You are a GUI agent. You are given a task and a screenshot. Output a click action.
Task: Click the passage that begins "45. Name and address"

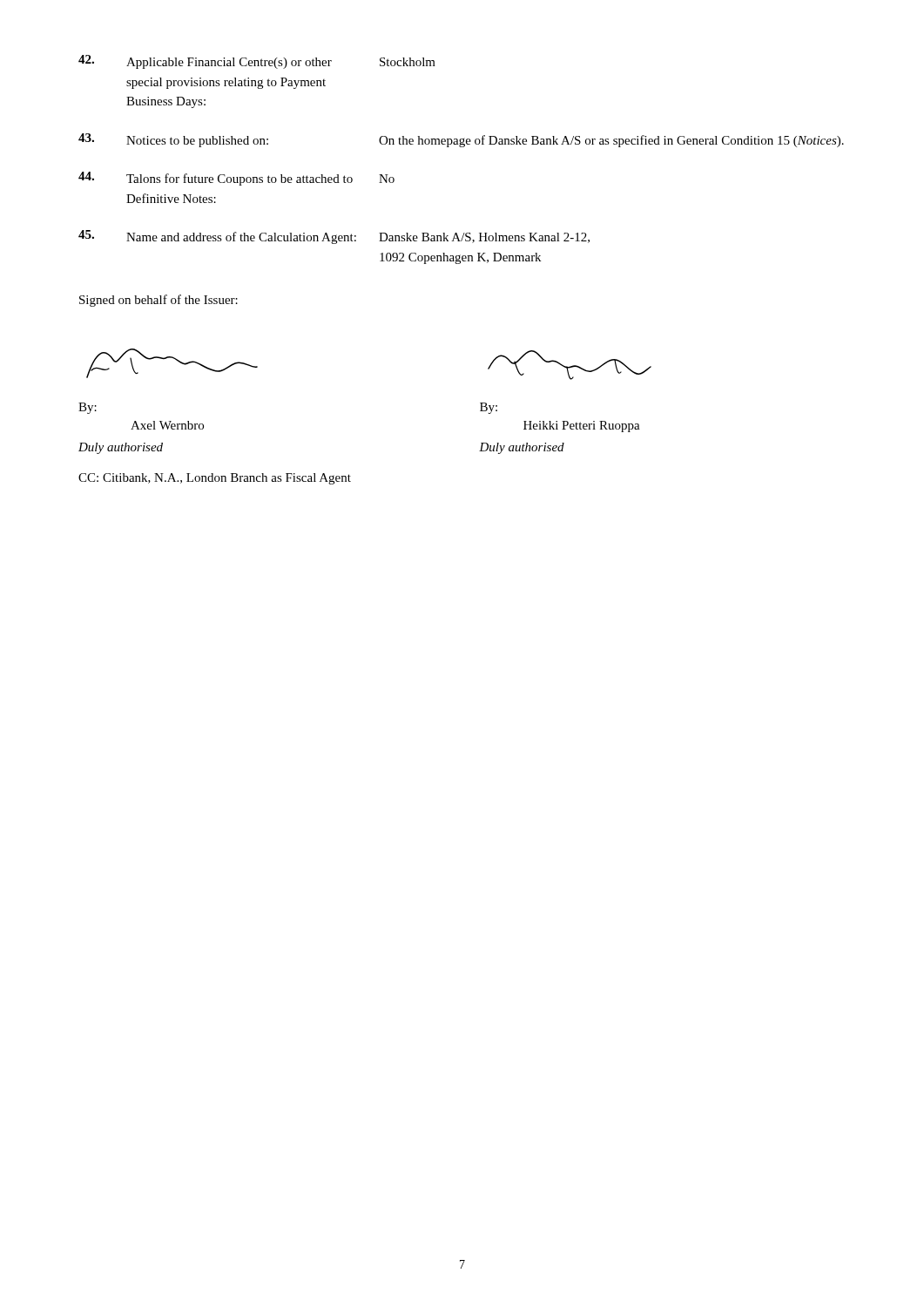pos(462,247)
